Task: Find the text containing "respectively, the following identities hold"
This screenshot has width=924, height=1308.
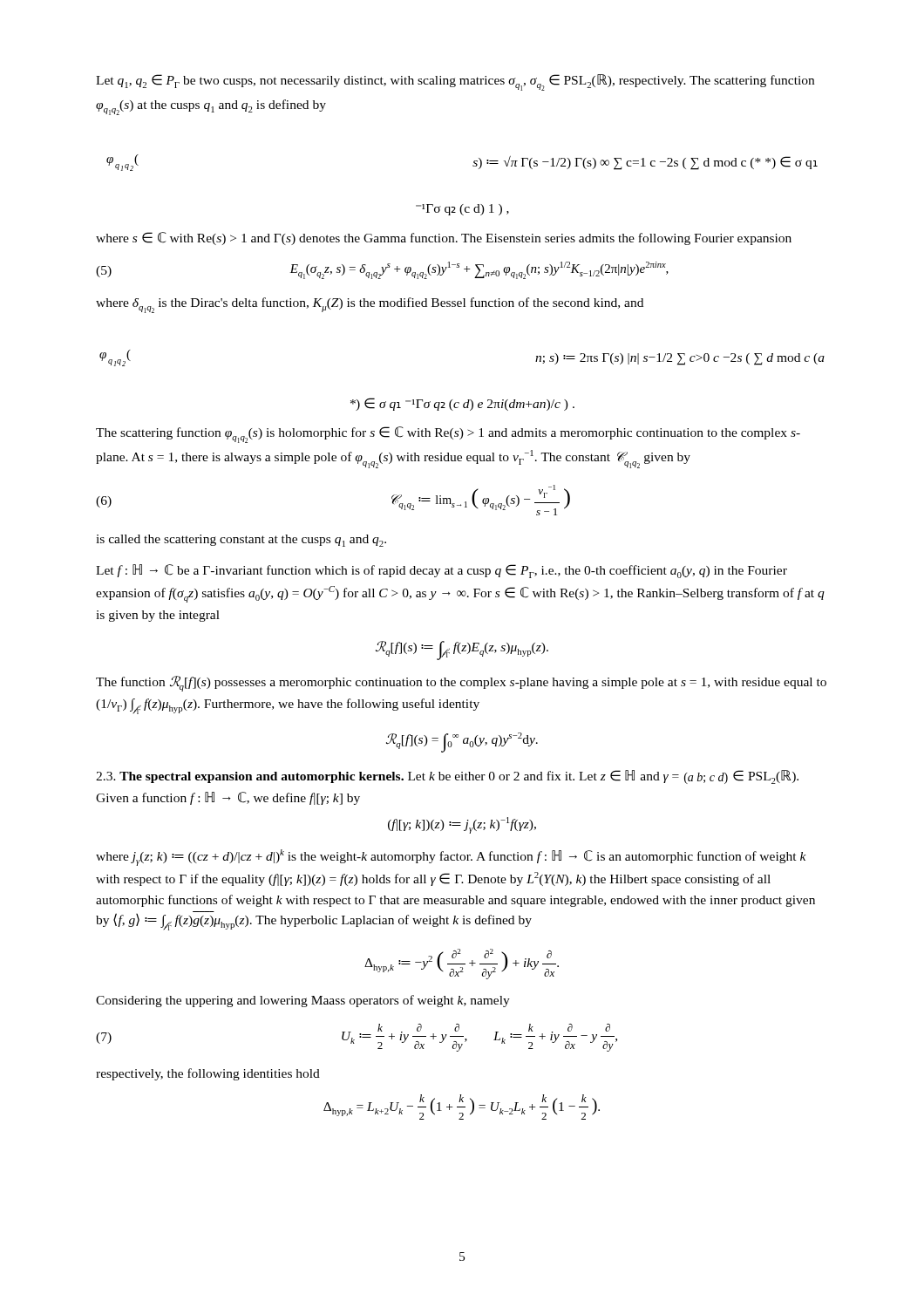Action: pos(208,1073)
